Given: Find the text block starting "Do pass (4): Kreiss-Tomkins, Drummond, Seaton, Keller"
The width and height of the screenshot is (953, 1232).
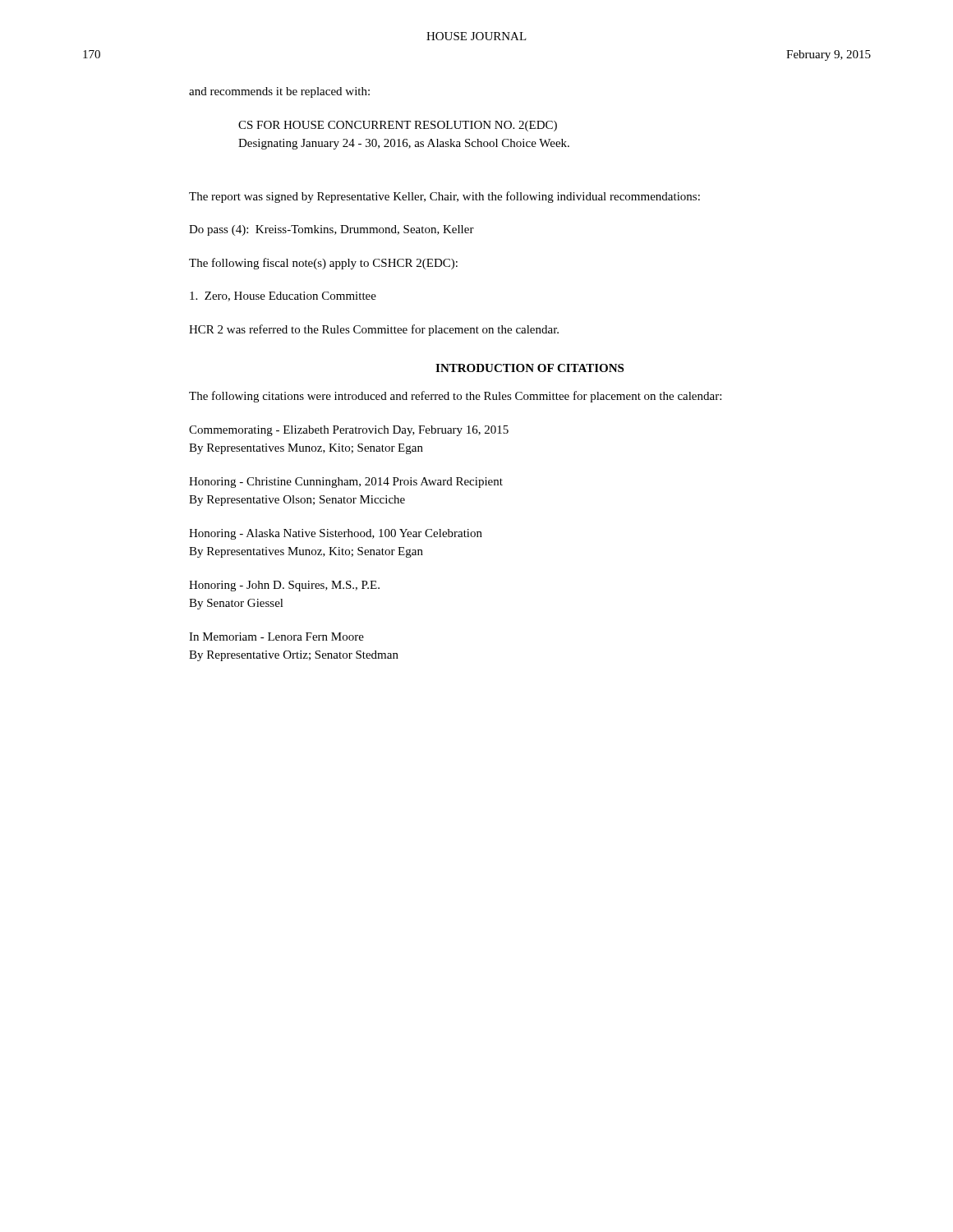Looking at the screenshot, I should (331, 229).
